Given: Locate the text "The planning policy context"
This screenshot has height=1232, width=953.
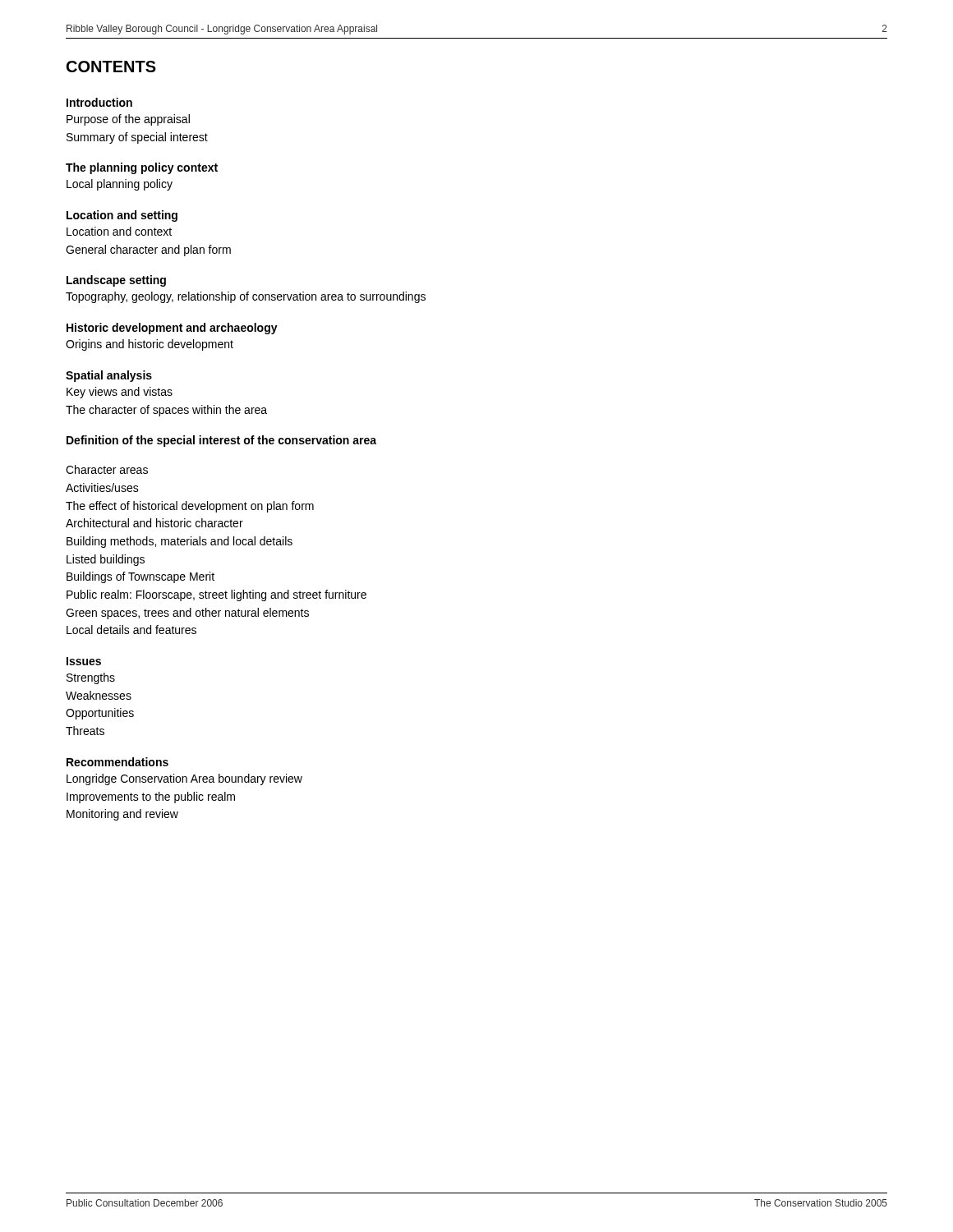Looking at the screenshot, I should pos(142,168).
